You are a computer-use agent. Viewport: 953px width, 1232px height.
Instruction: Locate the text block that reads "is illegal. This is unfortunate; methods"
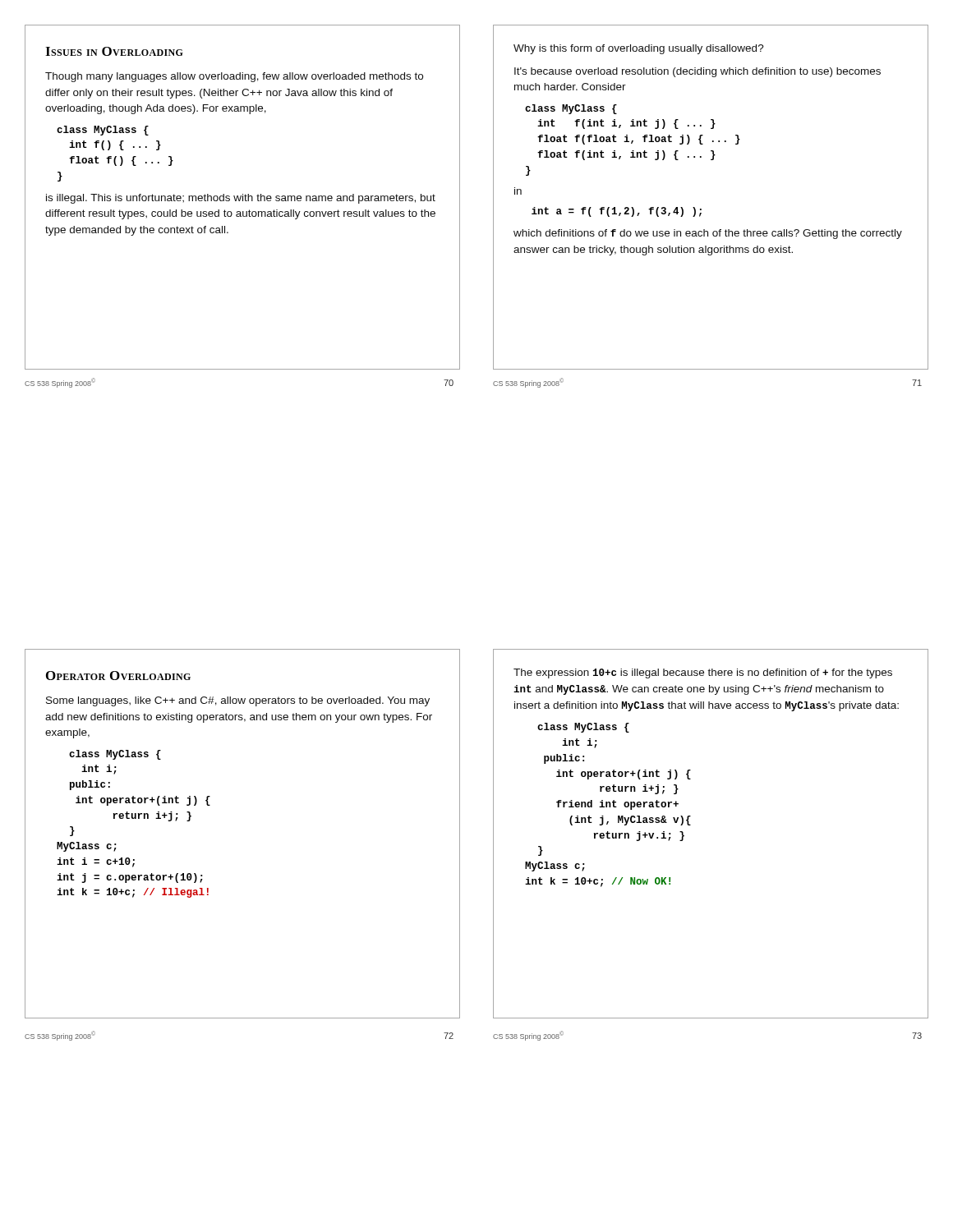[240, 213]
